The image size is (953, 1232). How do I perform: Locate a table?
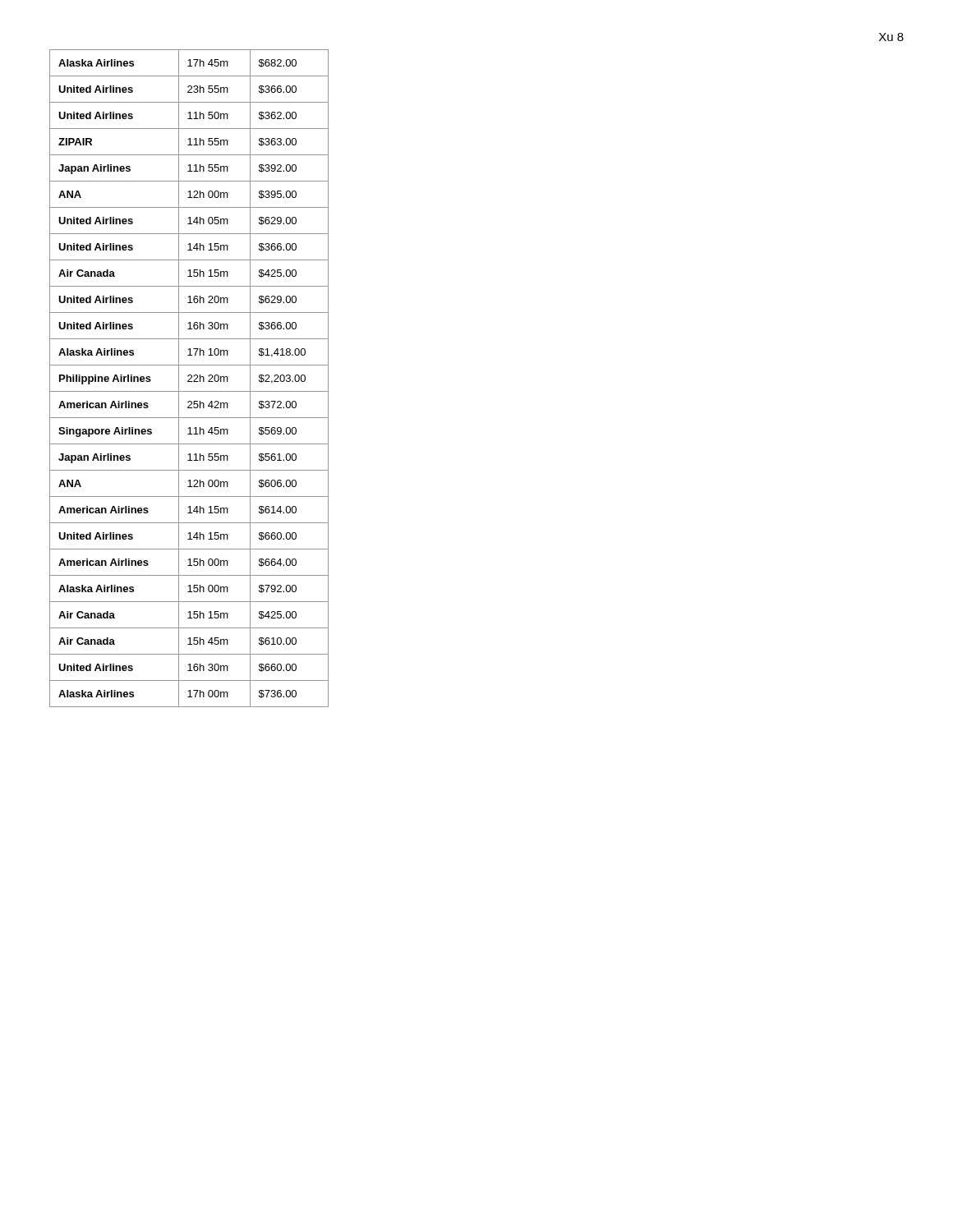[x=189, y=378]
